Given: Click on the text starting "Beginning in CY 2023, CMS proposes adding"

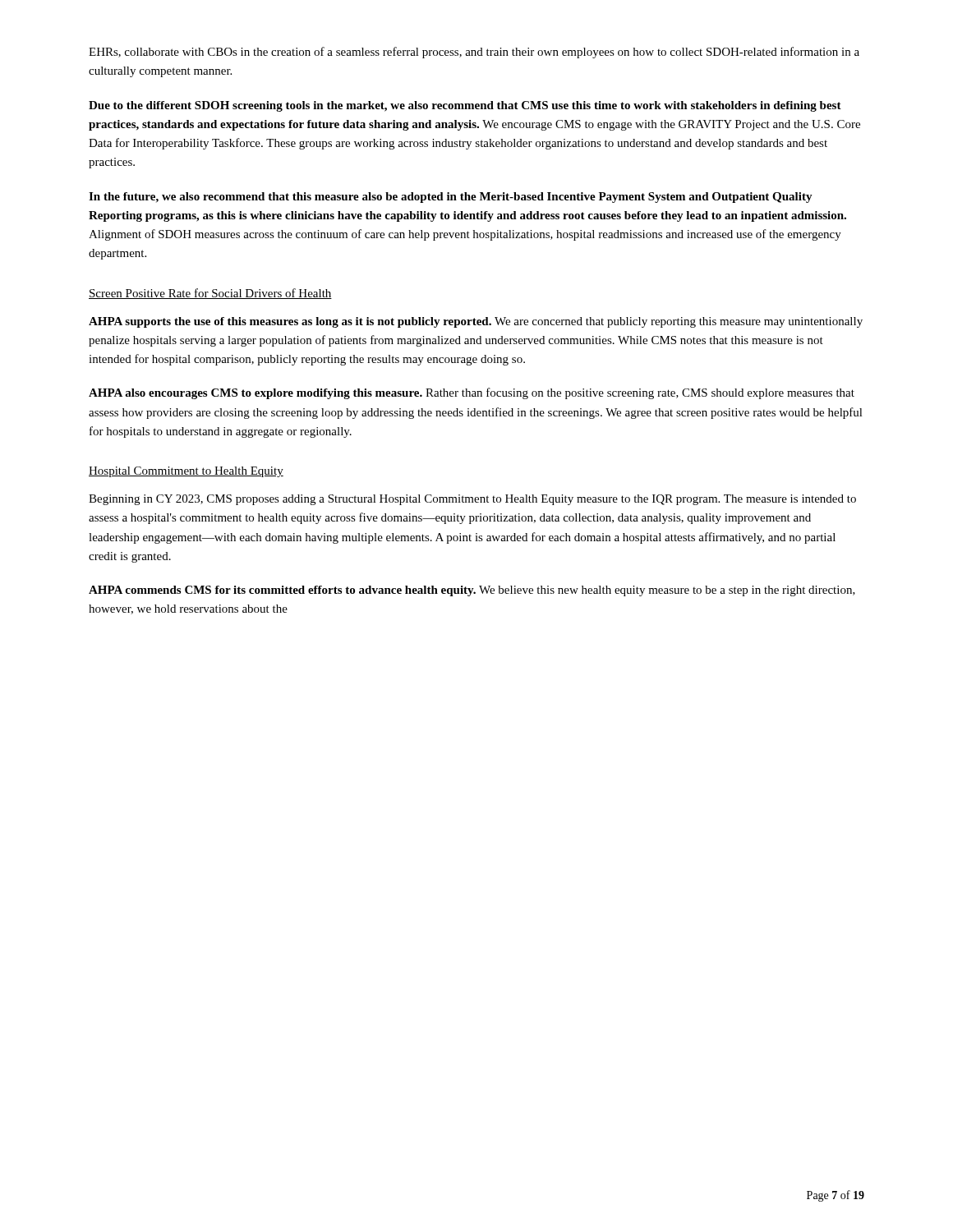Looking at the screenshot, I should [473, 527].
